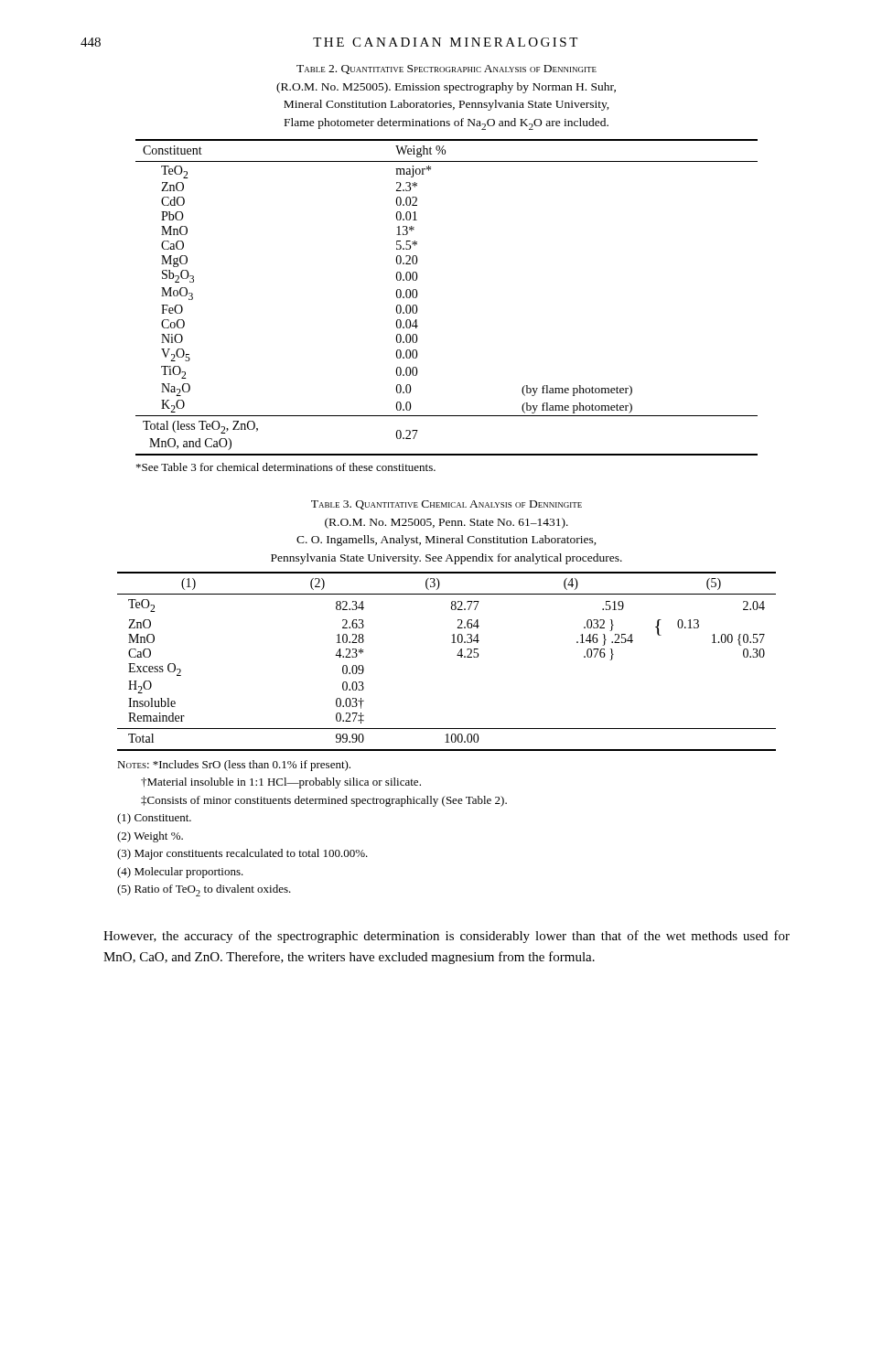Find the element starting "Table 3. Quantitative"
The image size is (893, 1372).
(x=446, y=530)
